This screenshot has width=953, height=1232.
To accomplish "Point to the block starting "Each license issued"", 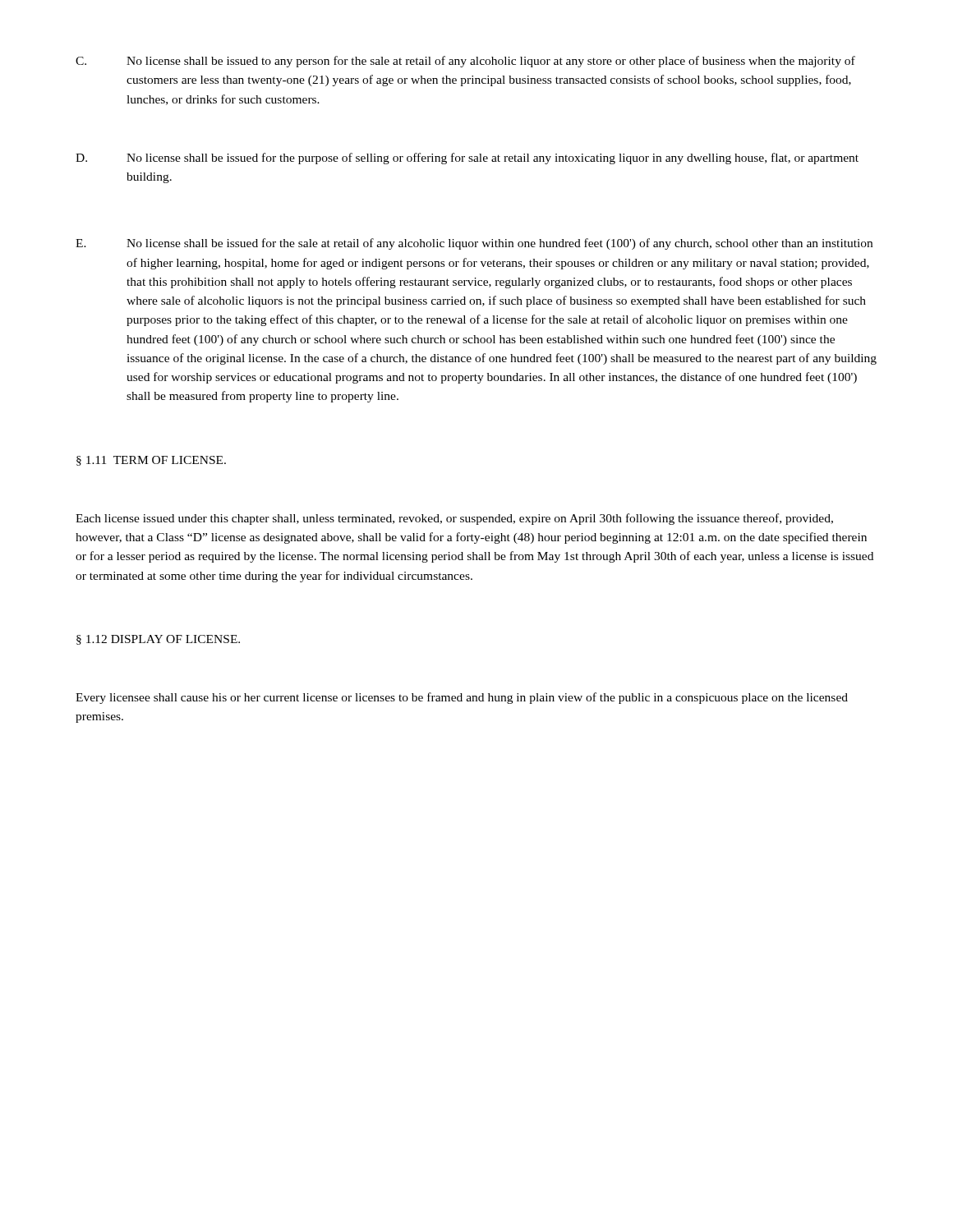I will (475, 546).
